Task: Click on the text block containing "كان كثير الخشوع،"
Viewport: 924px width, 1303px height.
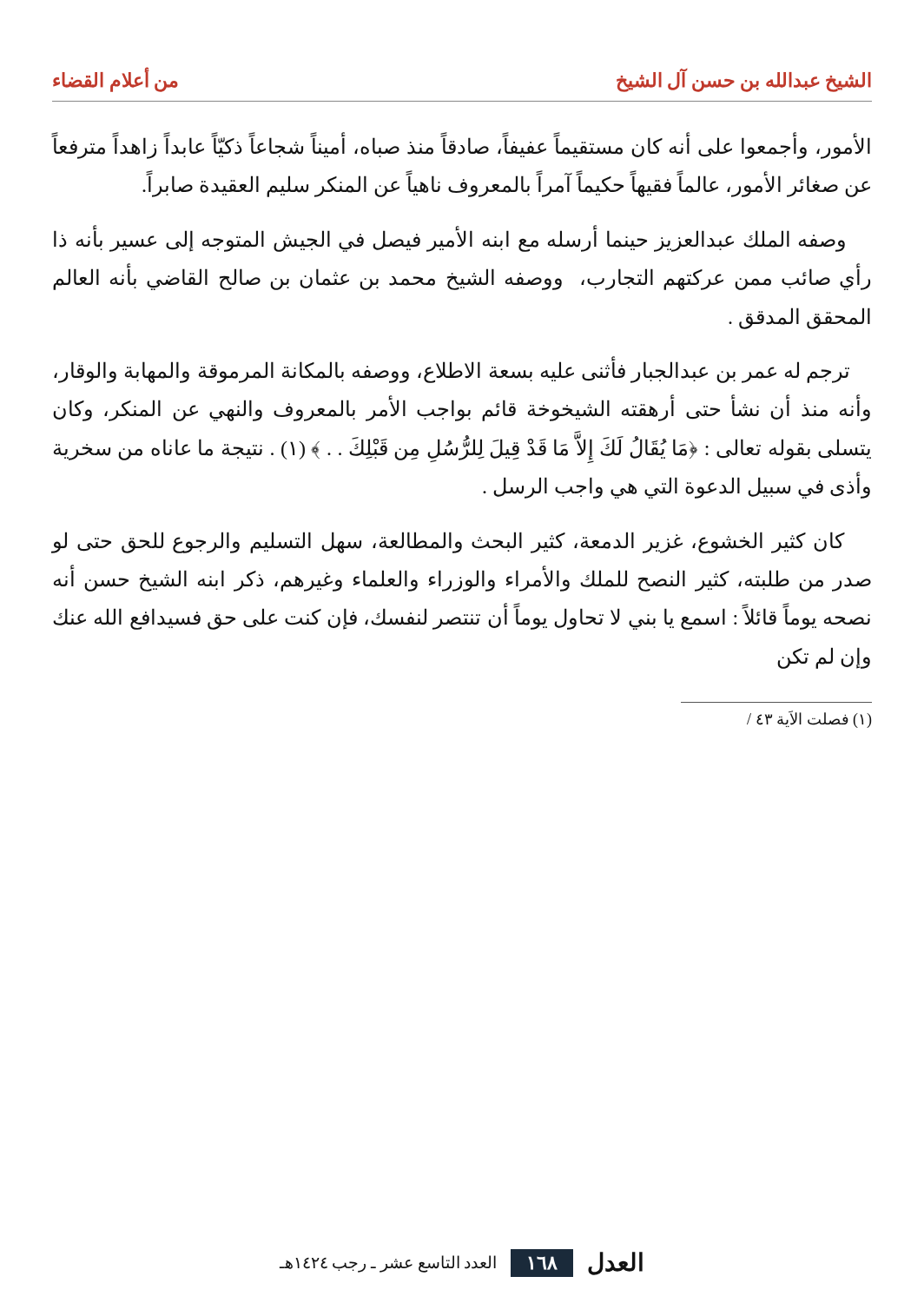Action: [x=462, y=599]
